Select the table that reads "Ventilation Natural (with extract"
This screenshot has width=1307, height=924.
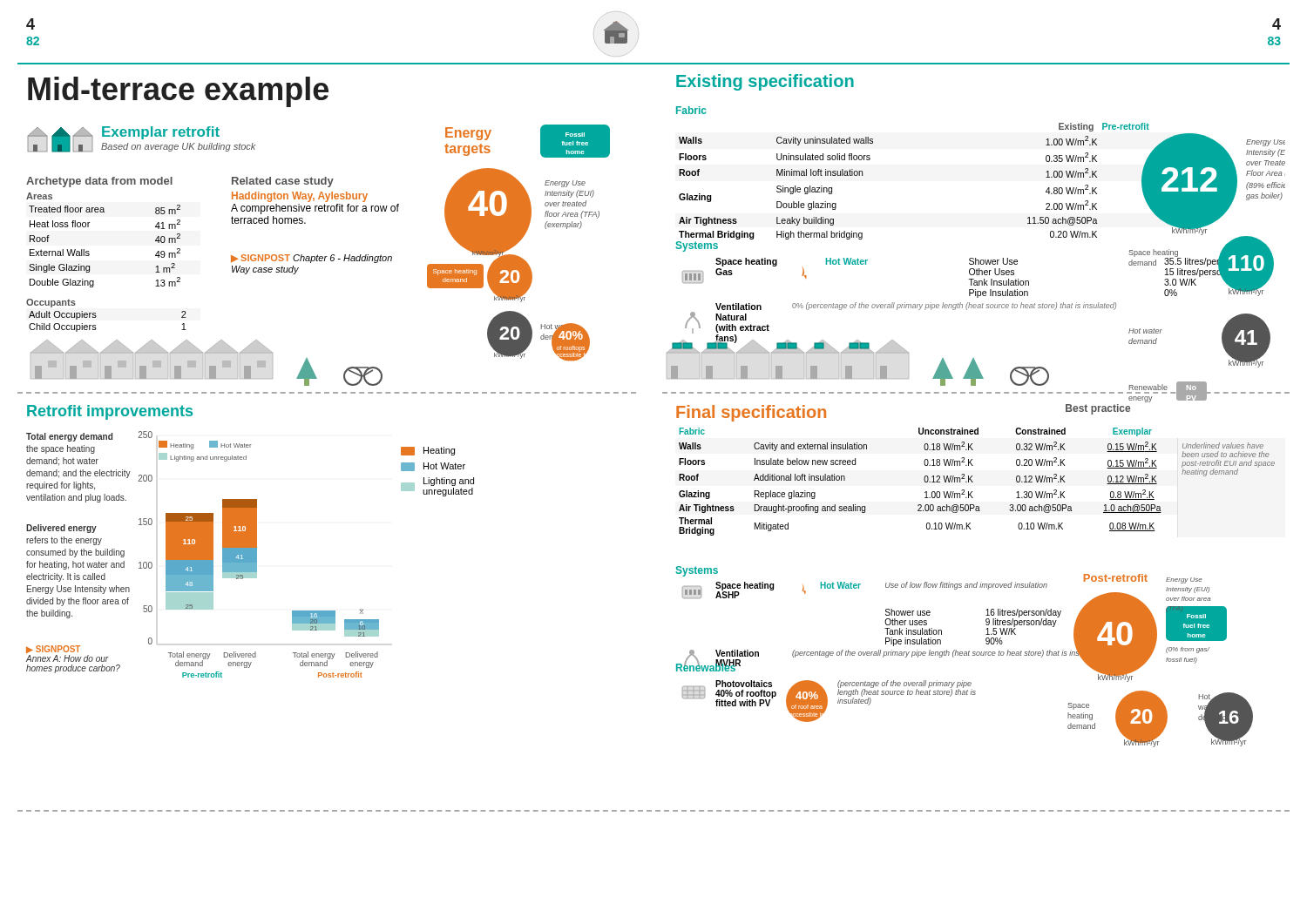(972, 300)
